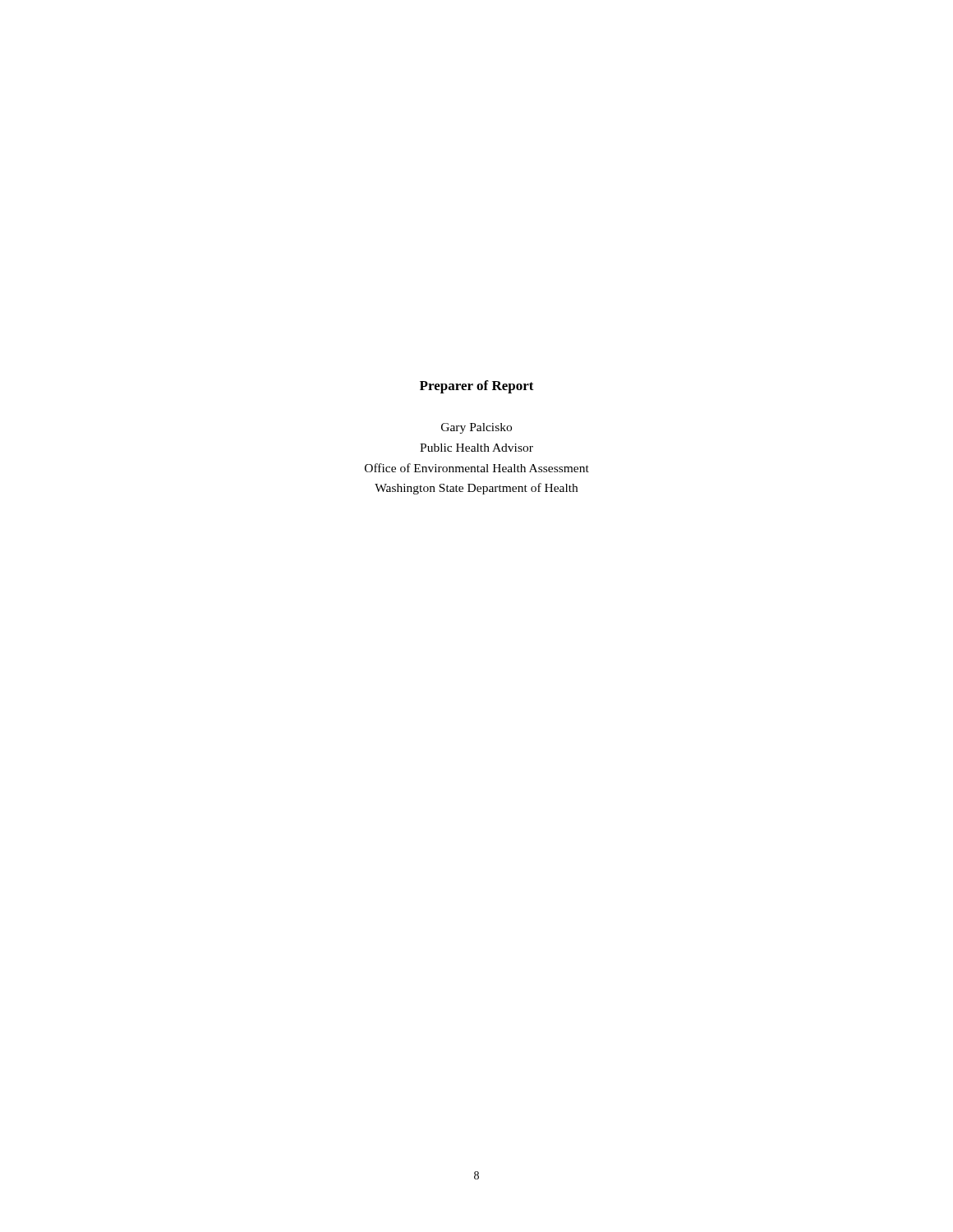Click where it says "Preparer of Report"
Viewport: 953px width, 1232px height.
(476, 386)
